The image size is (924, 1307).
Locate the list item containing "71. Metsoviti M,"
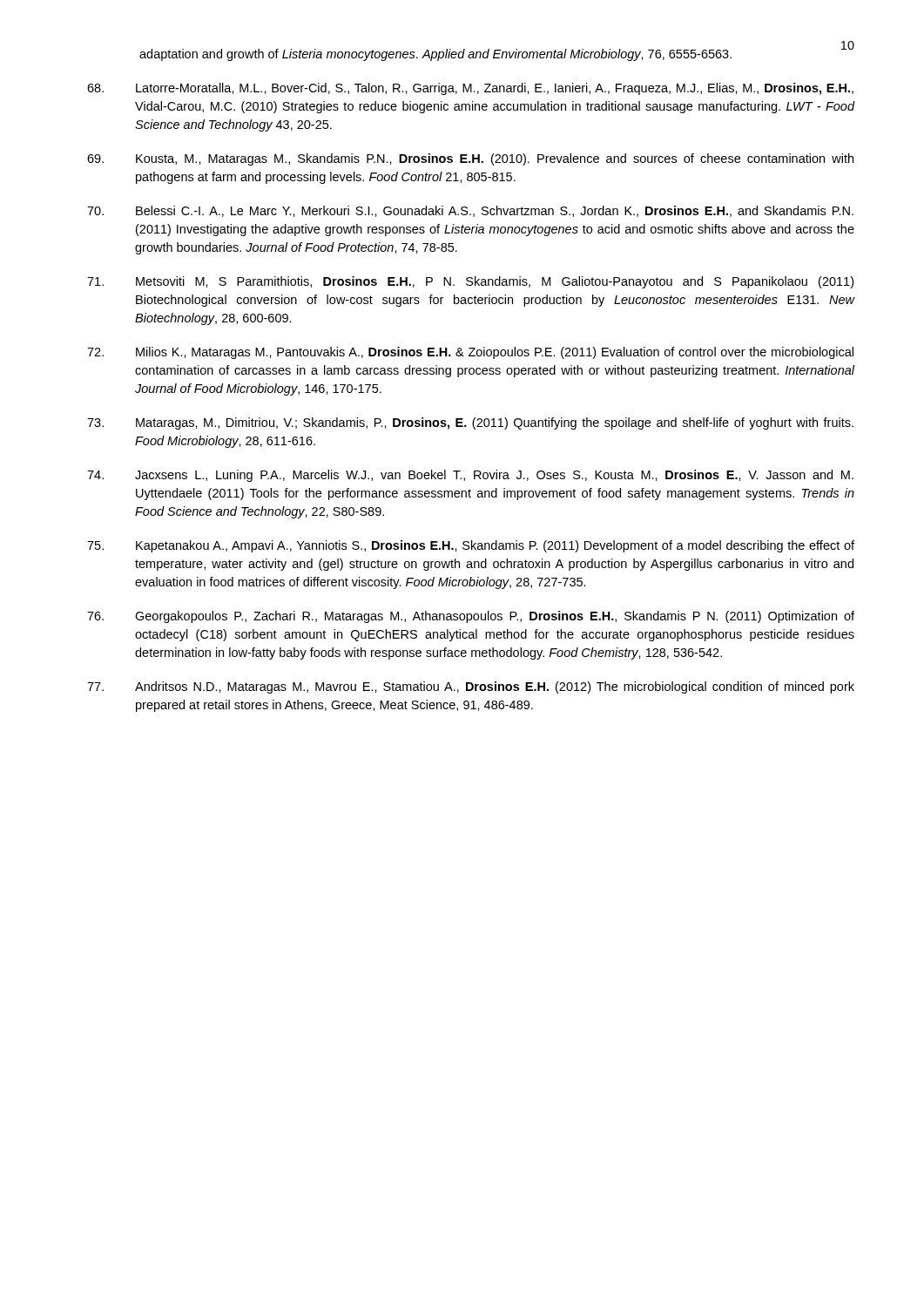pos(471,300)
